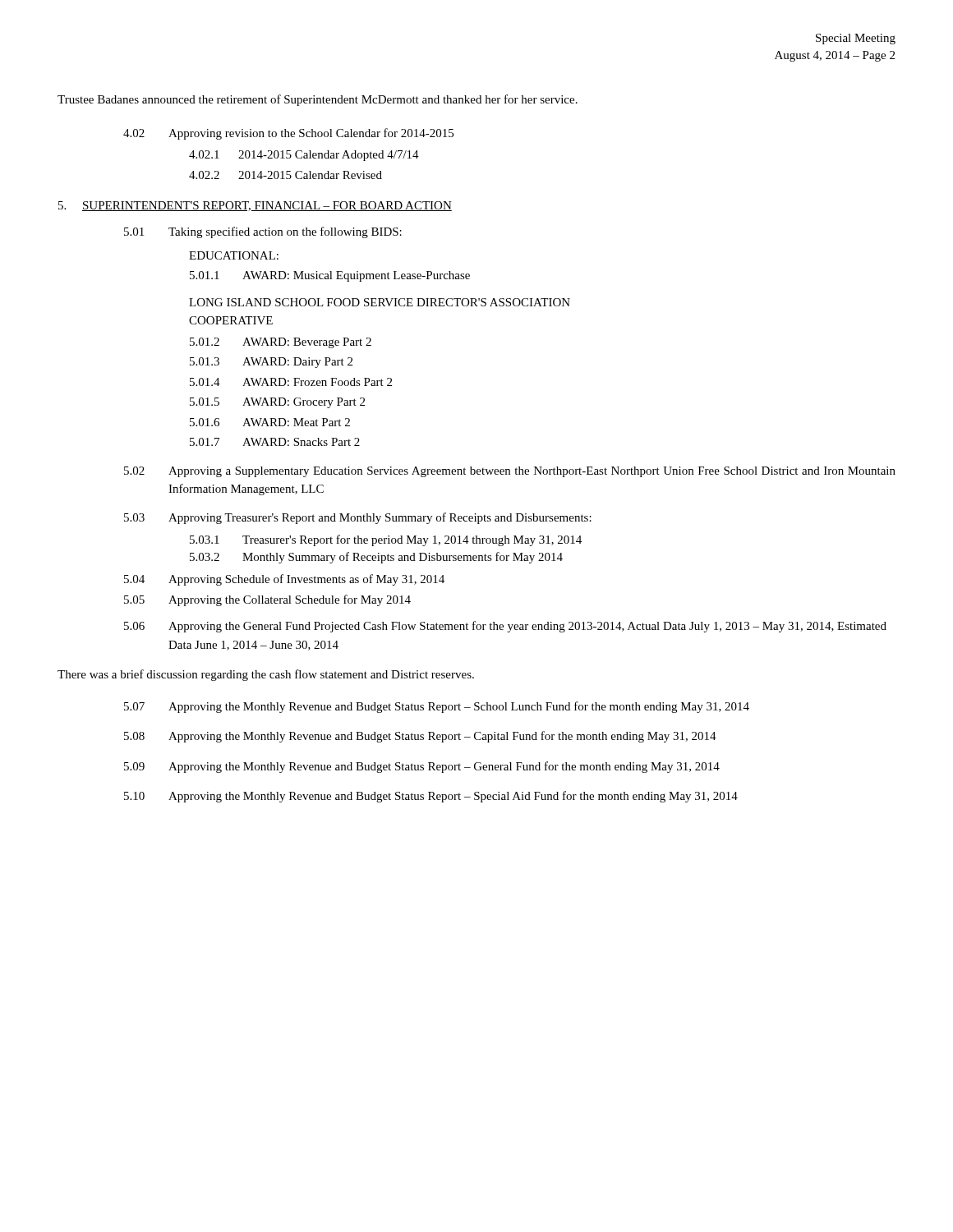Find the text block that reads "Trustee Badanes announced the retirement of Superintendent"
Viewport: 953px width, 1232px height.
pyautogui.click(x=318, y=99)
